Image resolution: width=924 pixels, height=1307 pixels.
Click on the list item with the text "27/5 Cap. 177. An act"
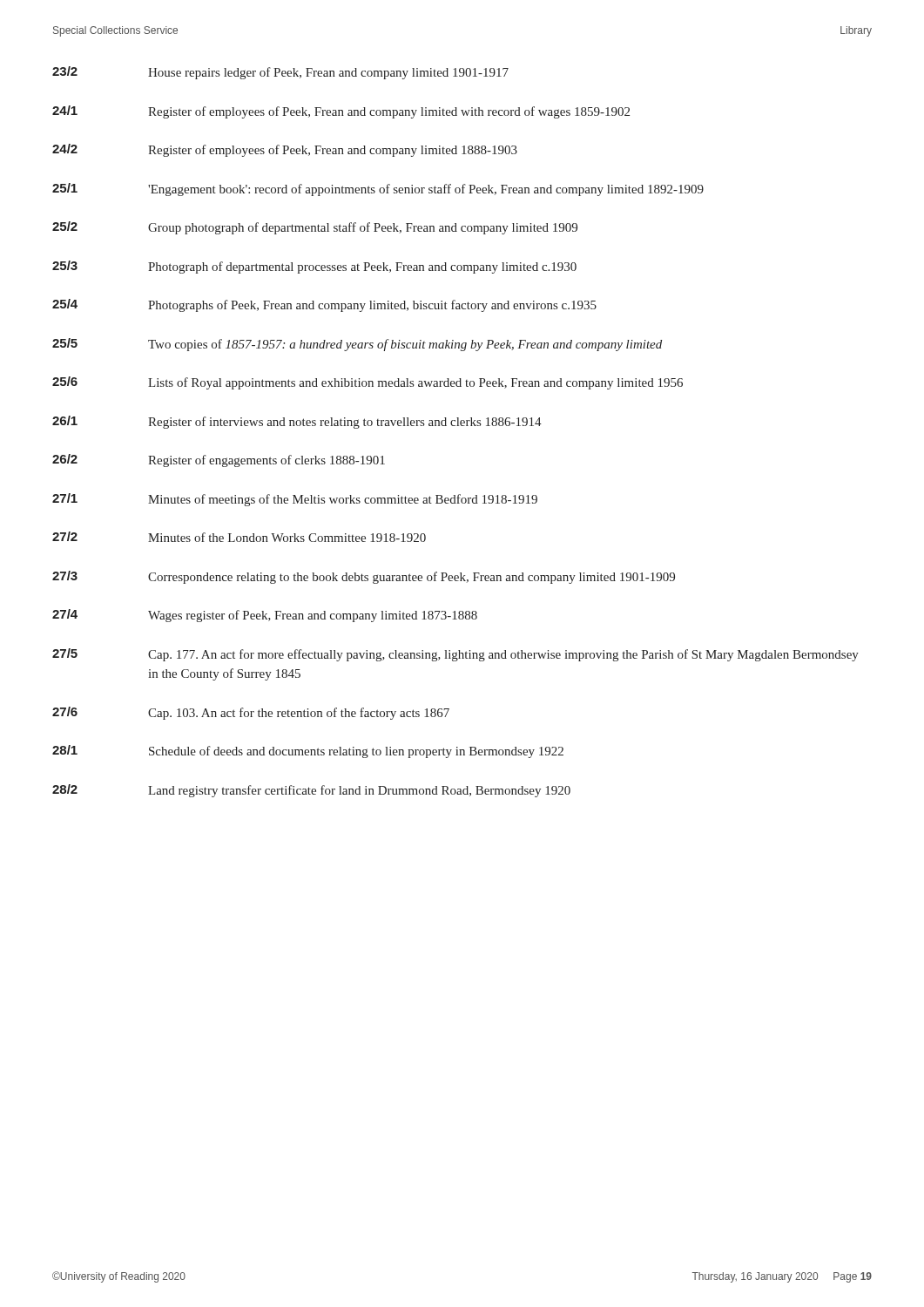(x=462, y=664)
